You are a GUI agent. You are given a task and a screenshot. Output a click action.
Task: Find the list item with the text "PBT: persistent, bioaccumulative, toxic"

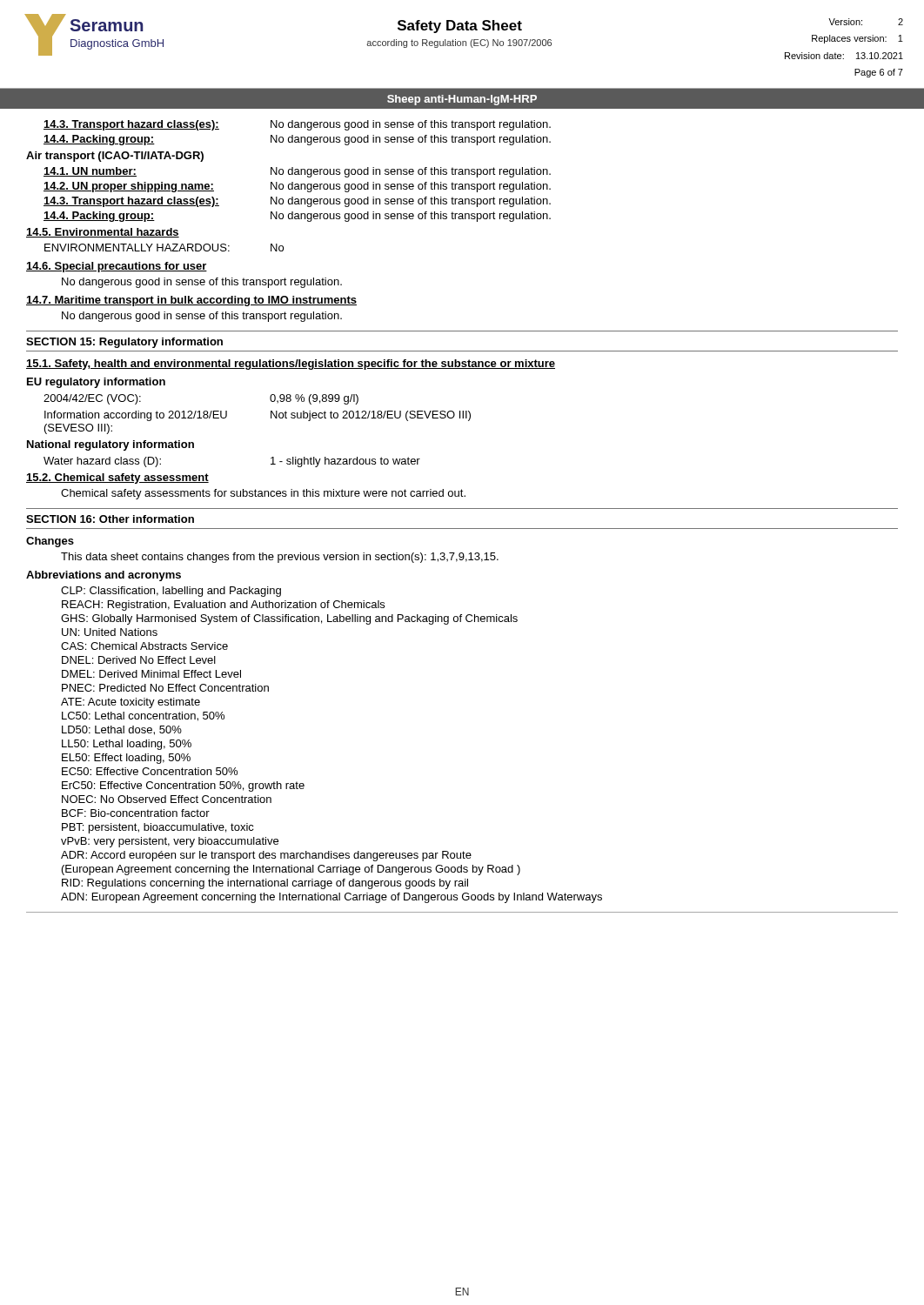pyautogui.click(x=157, y=827)
